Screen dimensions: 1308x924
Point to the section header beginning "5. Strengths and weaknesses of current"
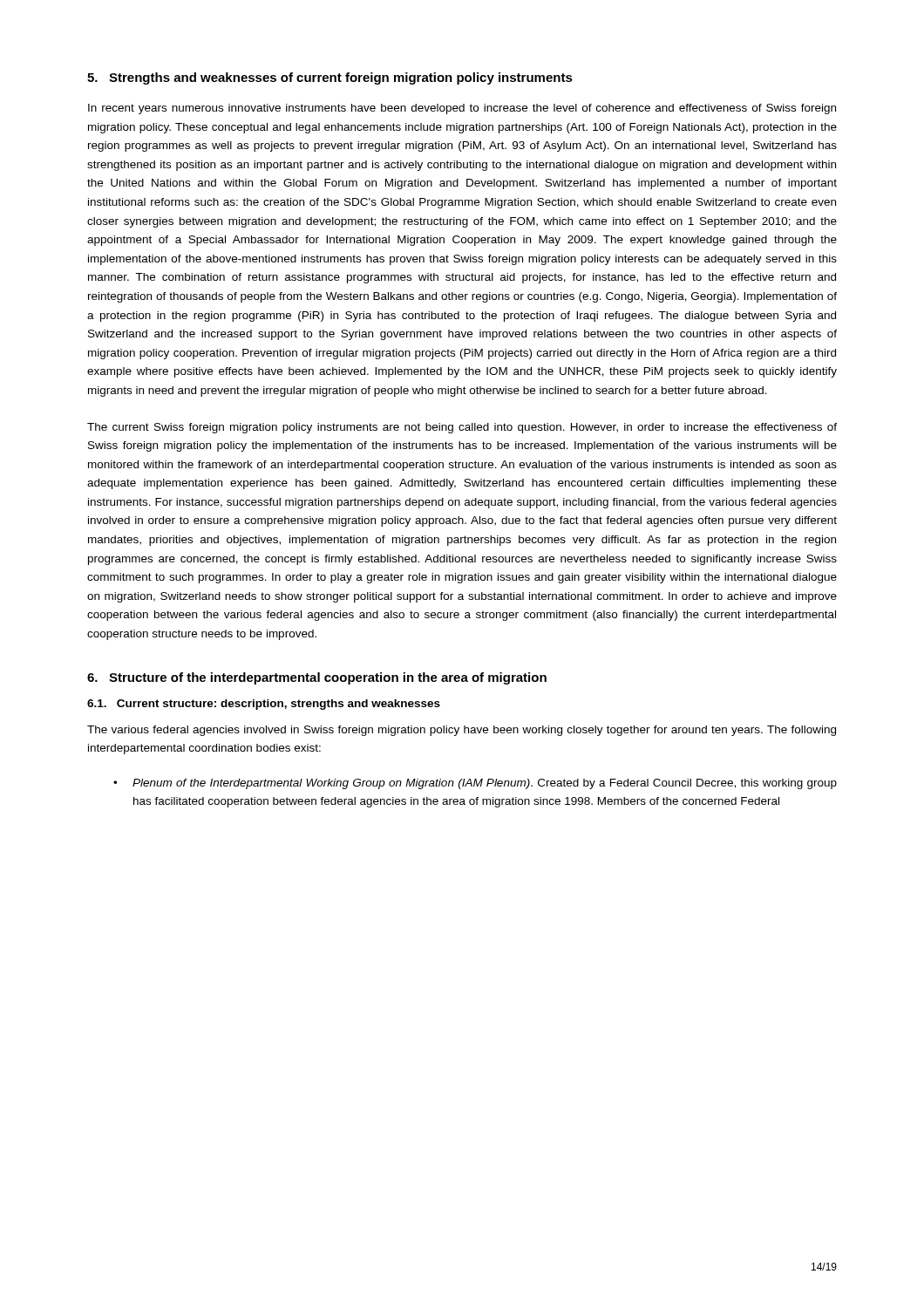(330, 77)
